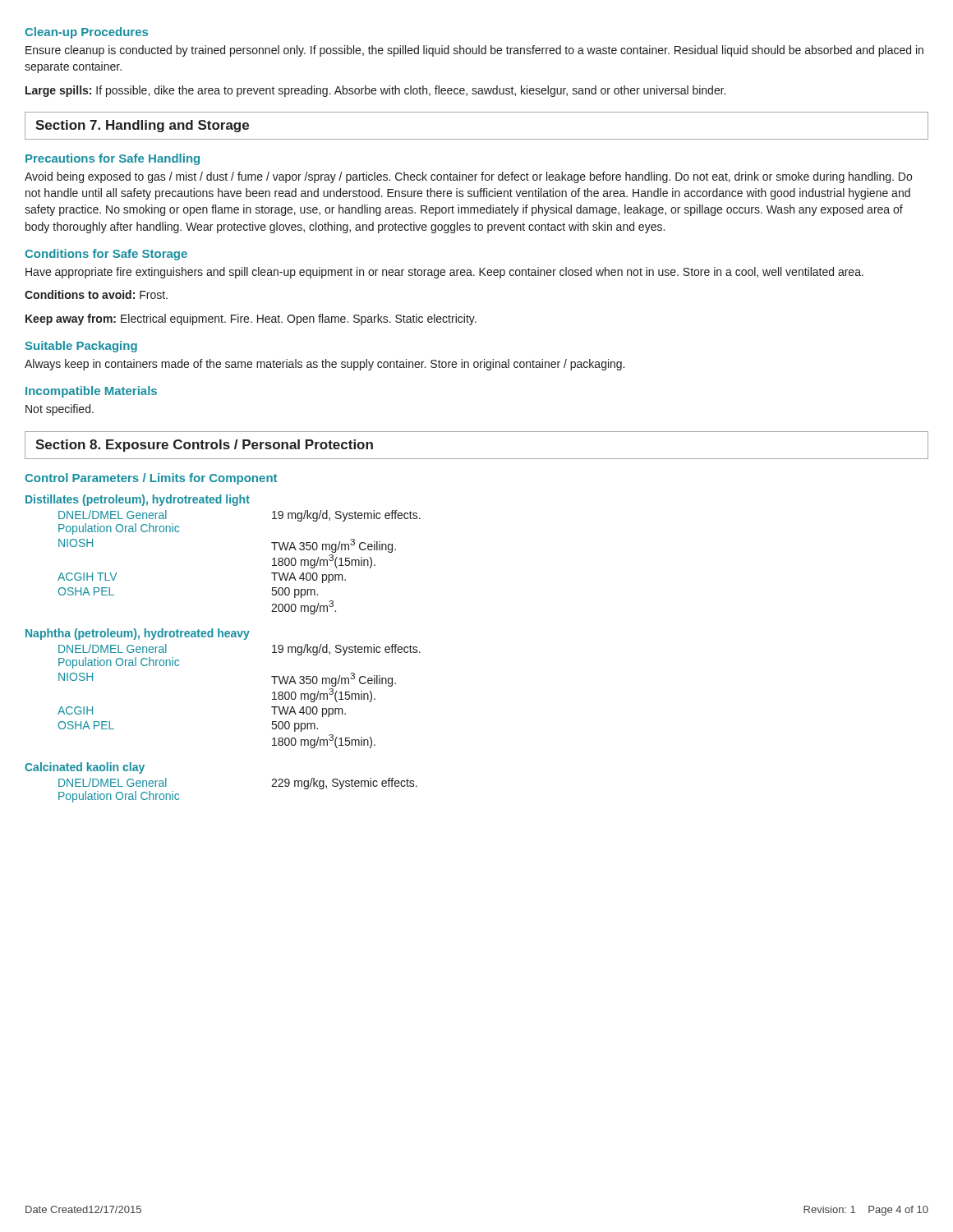This screenshot has width=953, height=1232.
Task: Locate the text starting "Section 8. Exposure Controls / Personal Protection"
Action: tap(205, 444)
